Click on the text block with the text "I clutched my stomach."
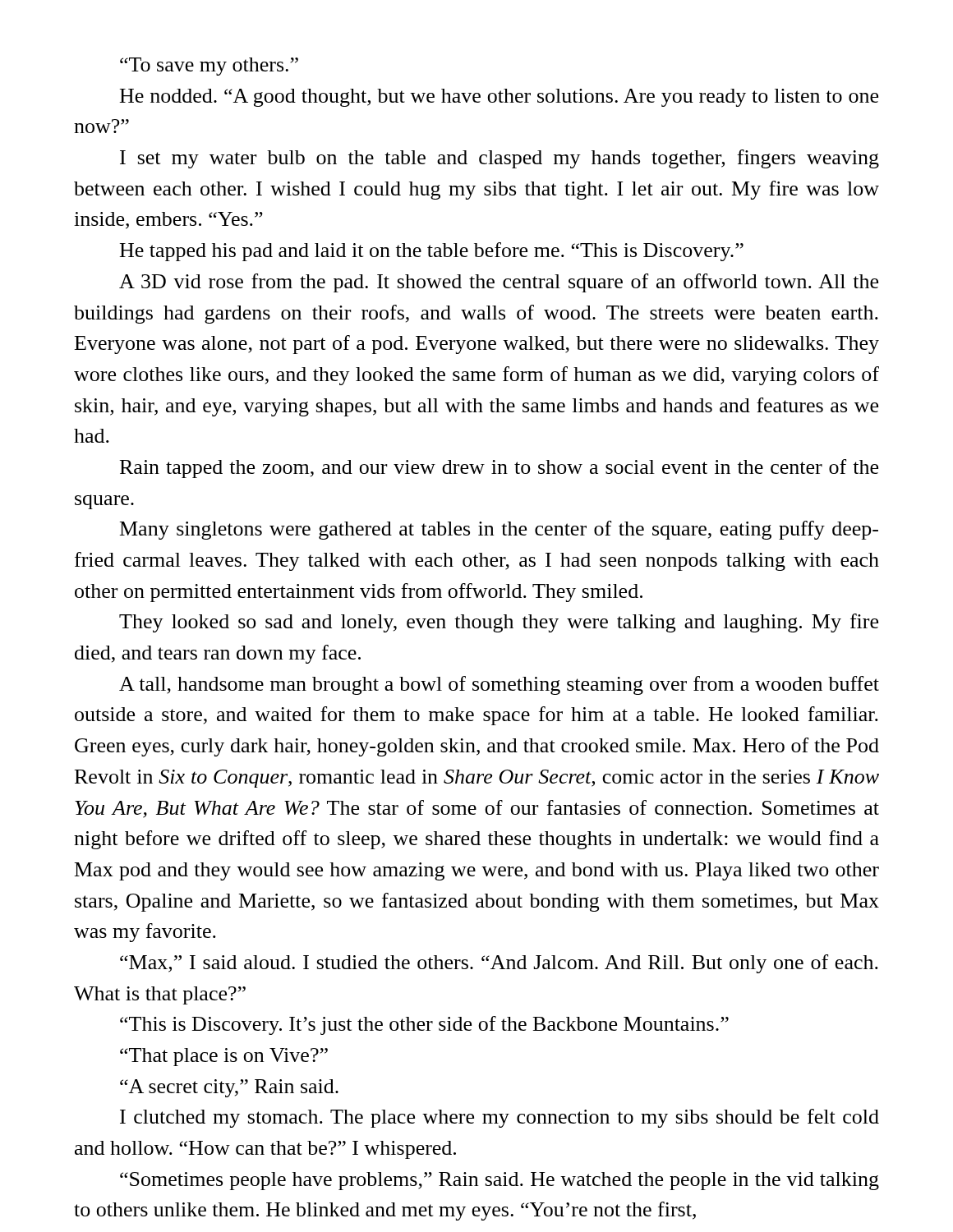Image resolution: width=953 pixels, height=1232 pixels. pos(476,1133)
